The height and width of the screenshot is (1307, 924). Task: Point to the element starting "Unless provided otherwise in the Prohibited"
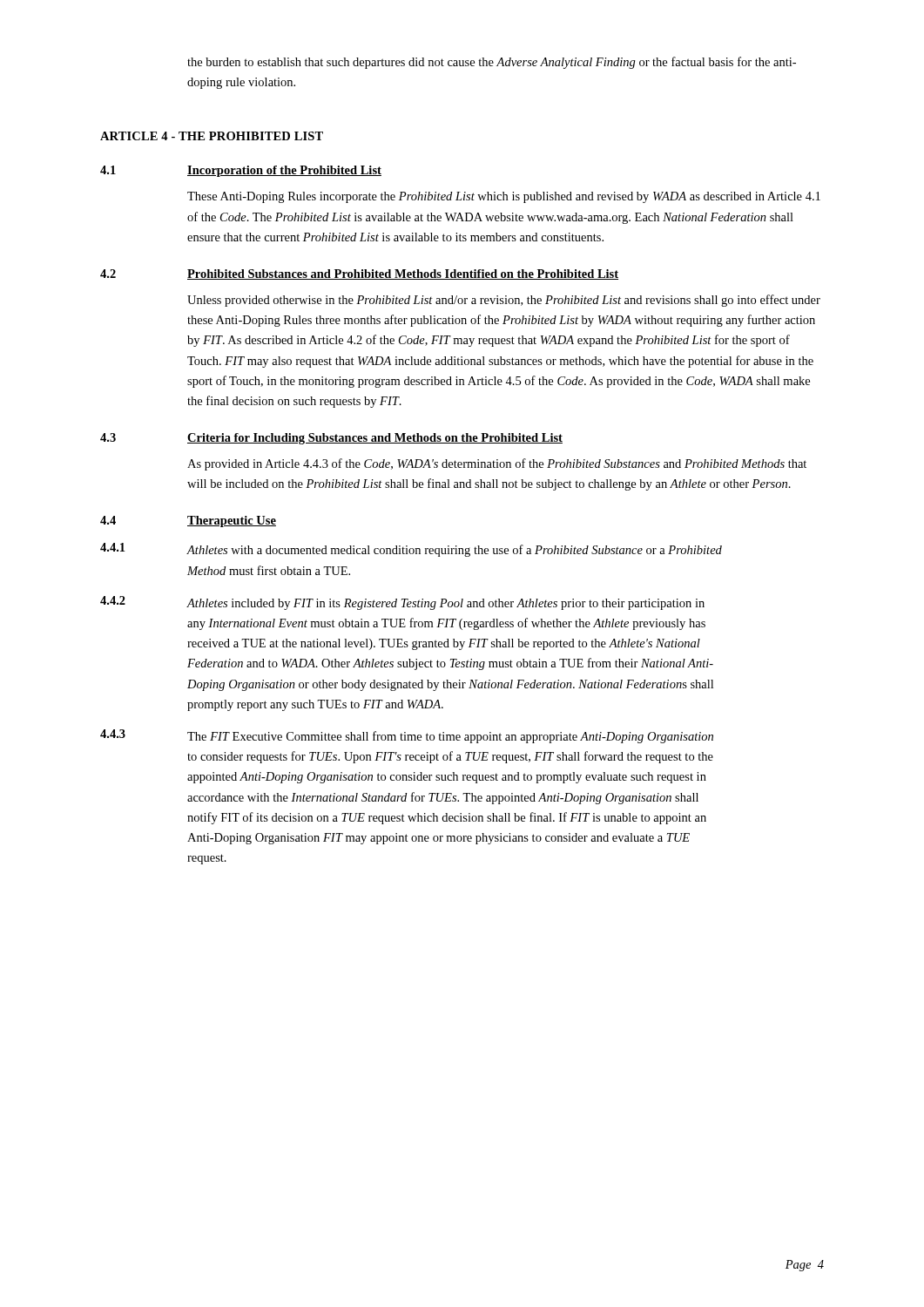tap(504, 350)
